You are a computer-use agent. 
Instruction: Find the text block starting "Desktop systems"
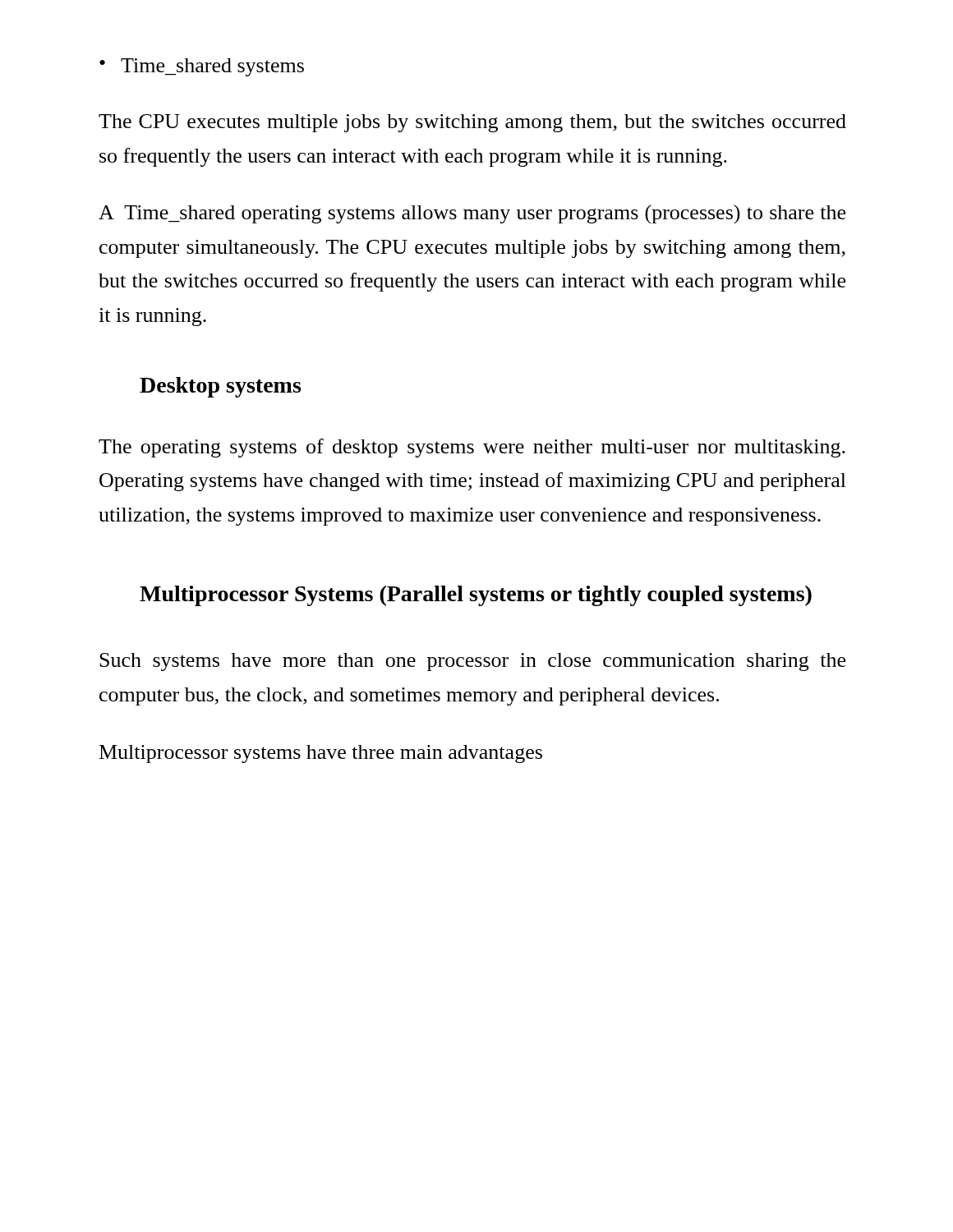coord(221,384)
